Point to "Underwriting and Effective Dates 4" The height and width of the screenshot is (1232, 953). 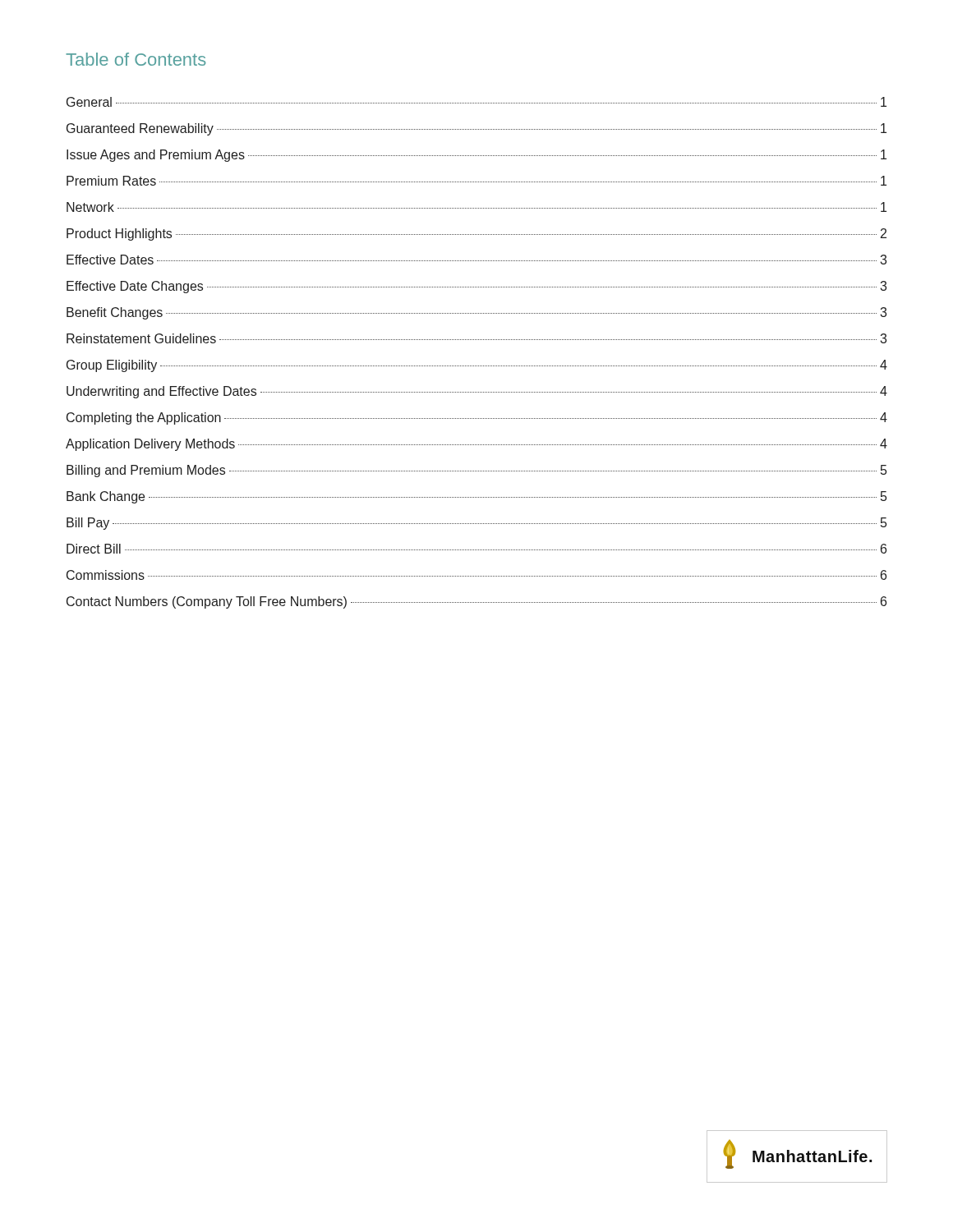tap(476, 392)
